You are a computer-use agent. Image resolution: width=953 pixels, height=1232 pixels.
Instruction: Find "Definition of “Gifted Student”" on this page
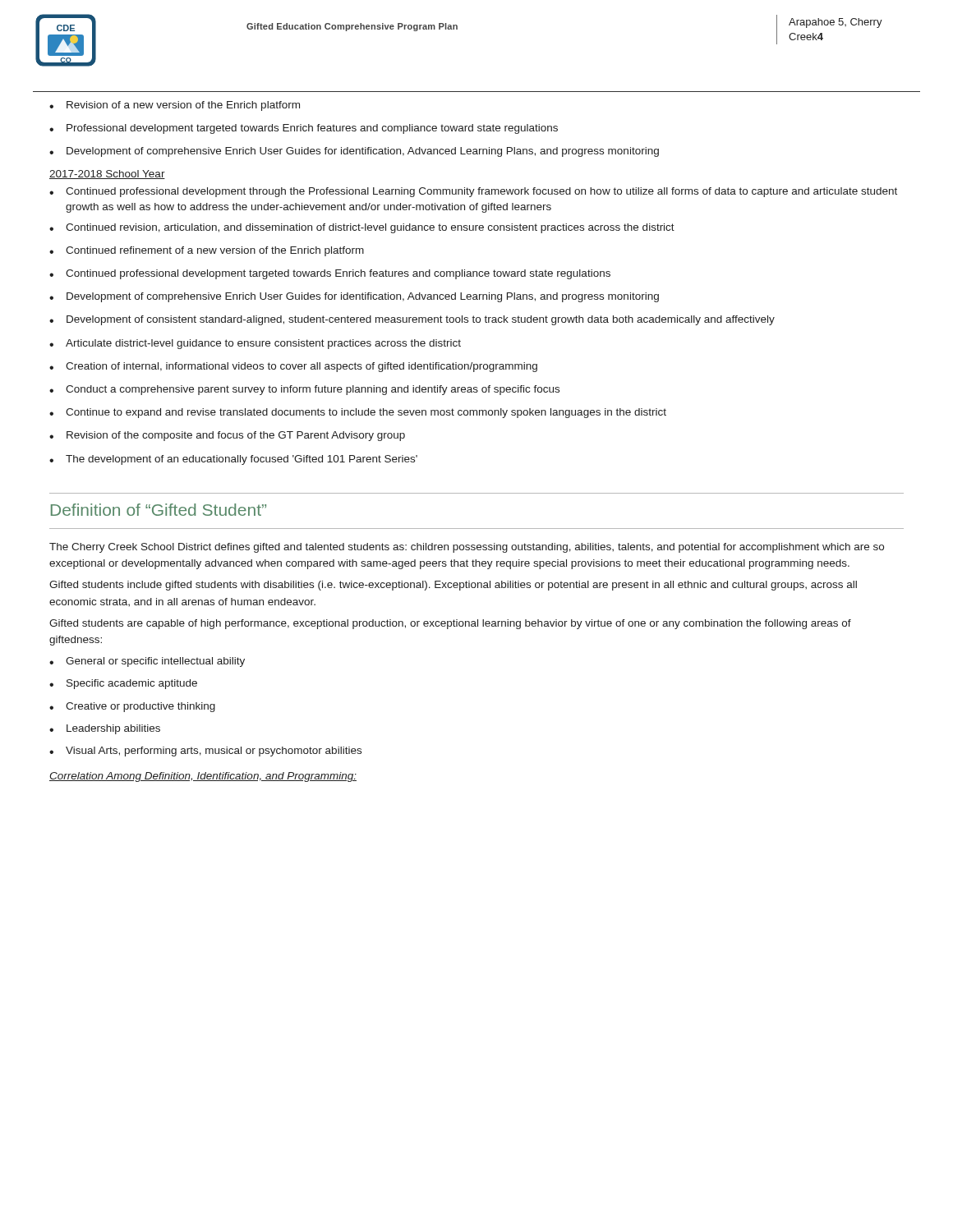(x=158, y=509)
